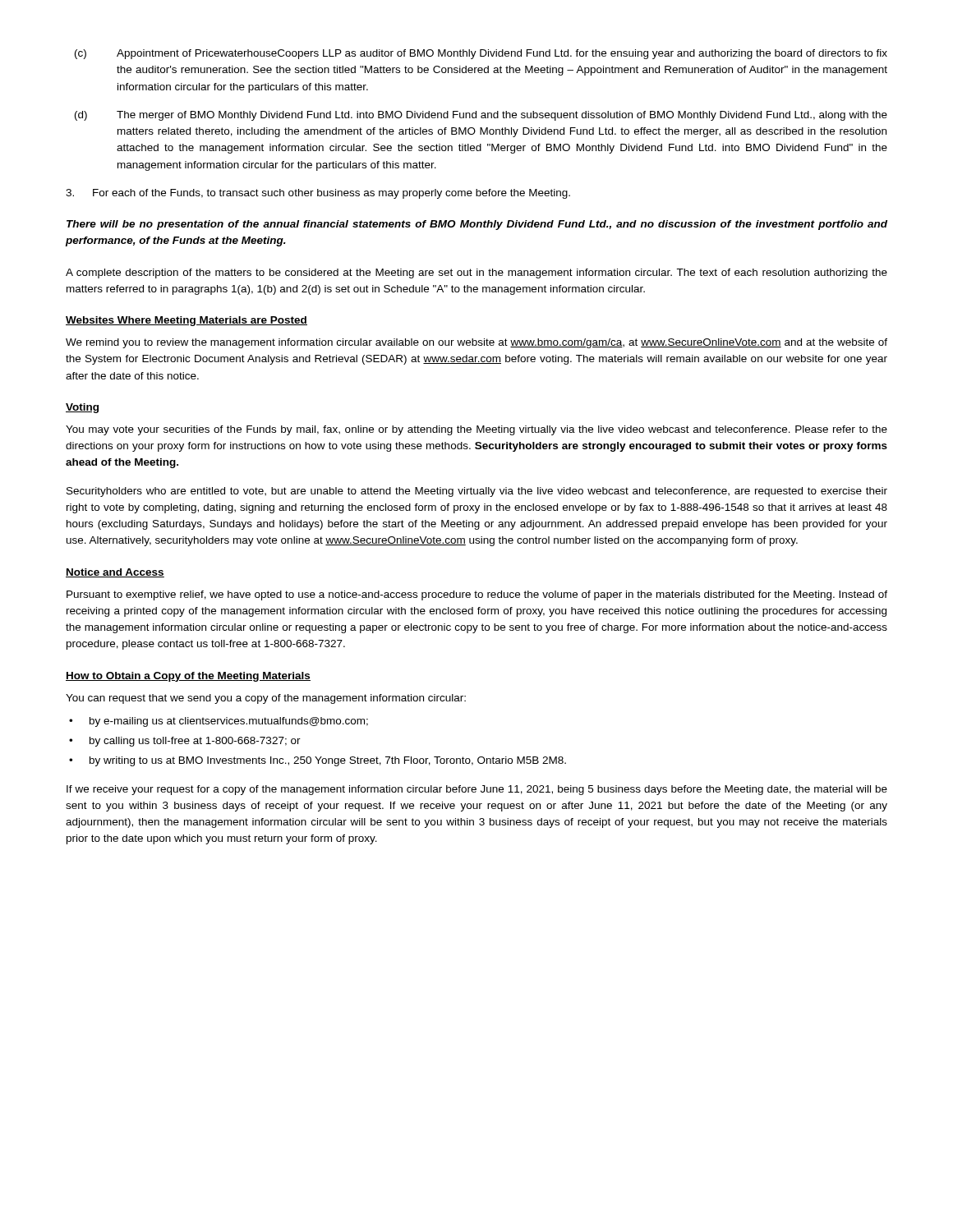Click on the region starting "There will be no presentation of"
The width and height of the screenshot is (953, 1232).
476,232
